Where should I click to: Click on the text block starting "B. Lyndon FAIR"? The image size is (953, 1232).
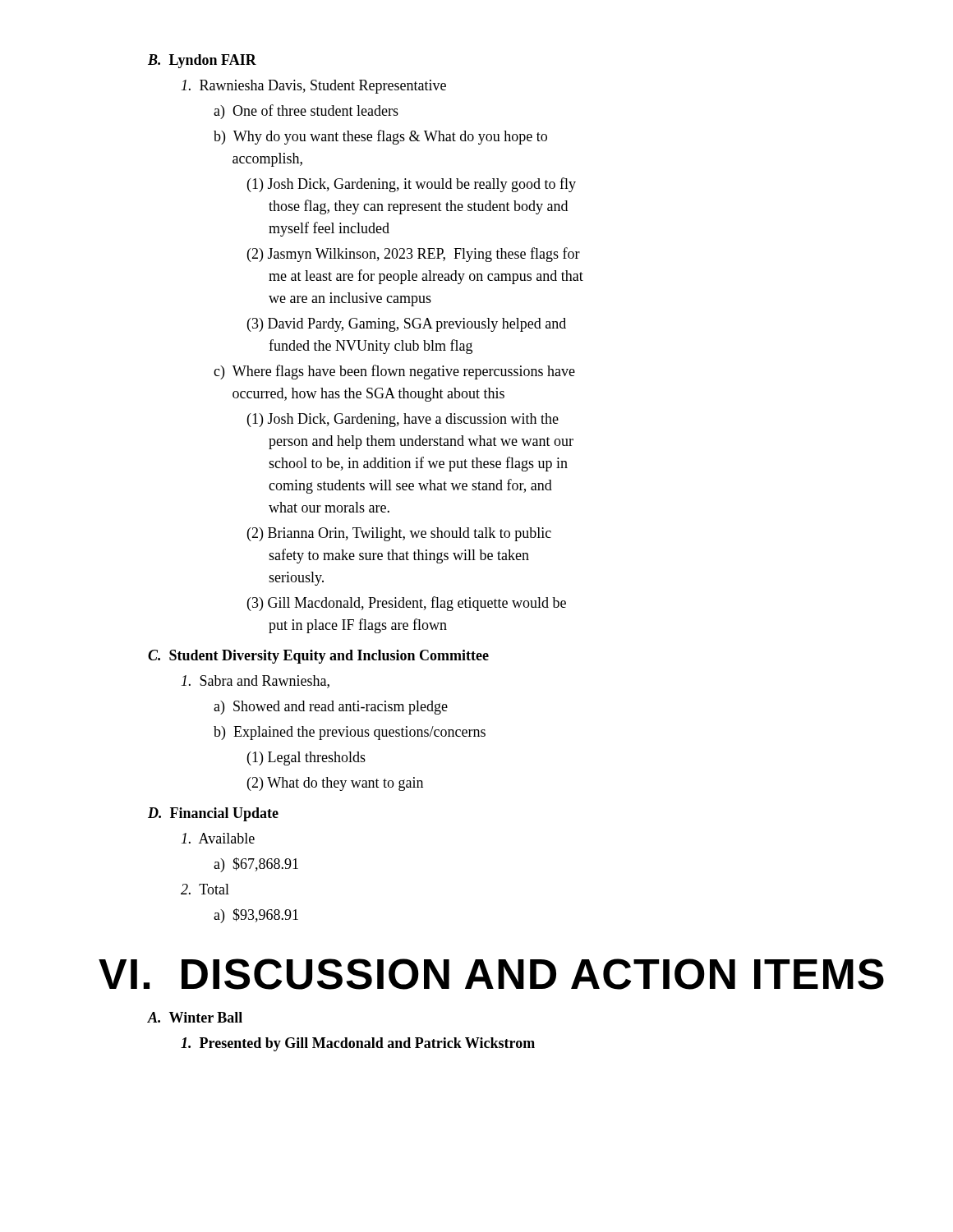pyautogui.click(x=202, y=60)
